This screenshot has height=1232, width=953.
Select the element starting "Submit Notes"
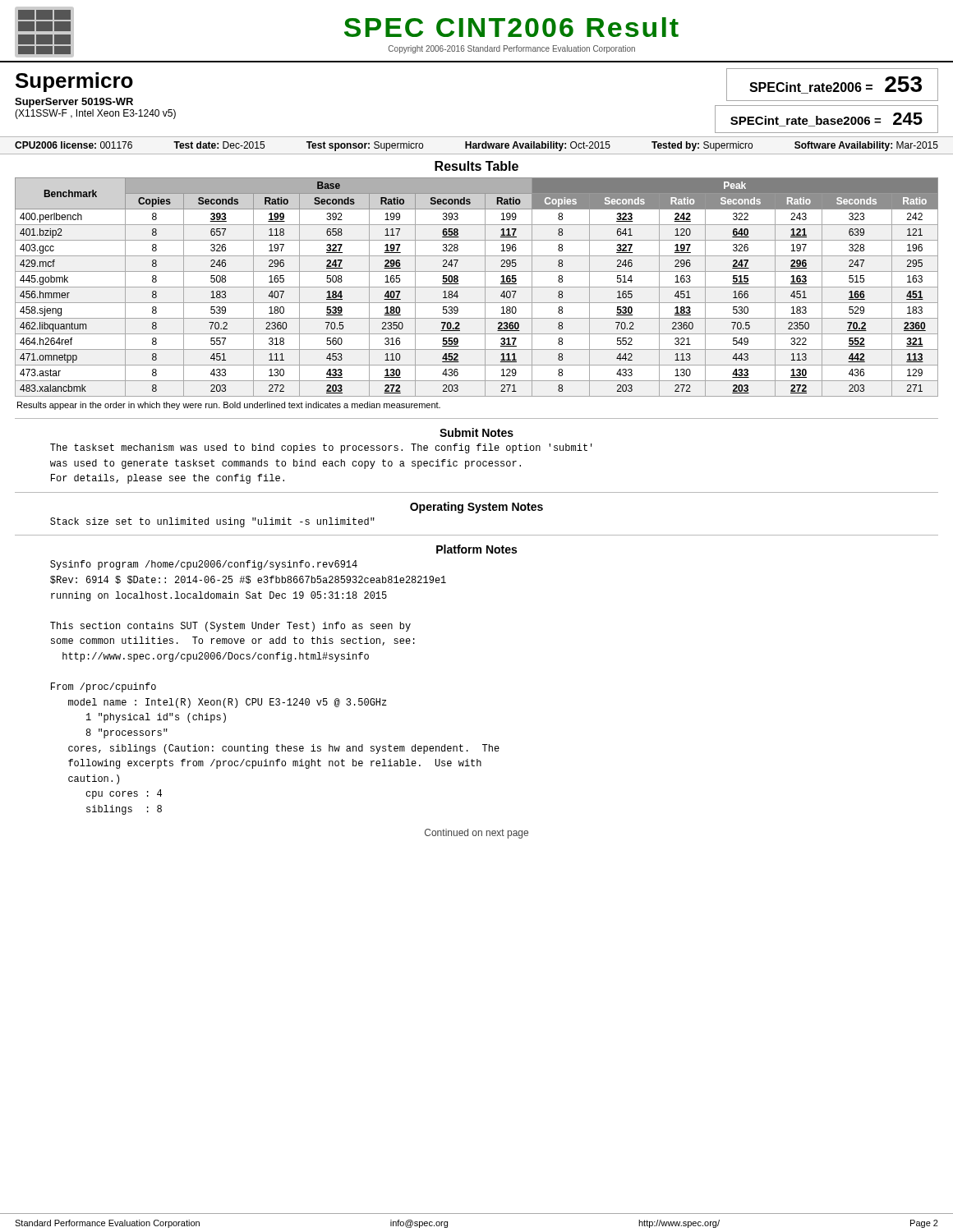[476, 433]
